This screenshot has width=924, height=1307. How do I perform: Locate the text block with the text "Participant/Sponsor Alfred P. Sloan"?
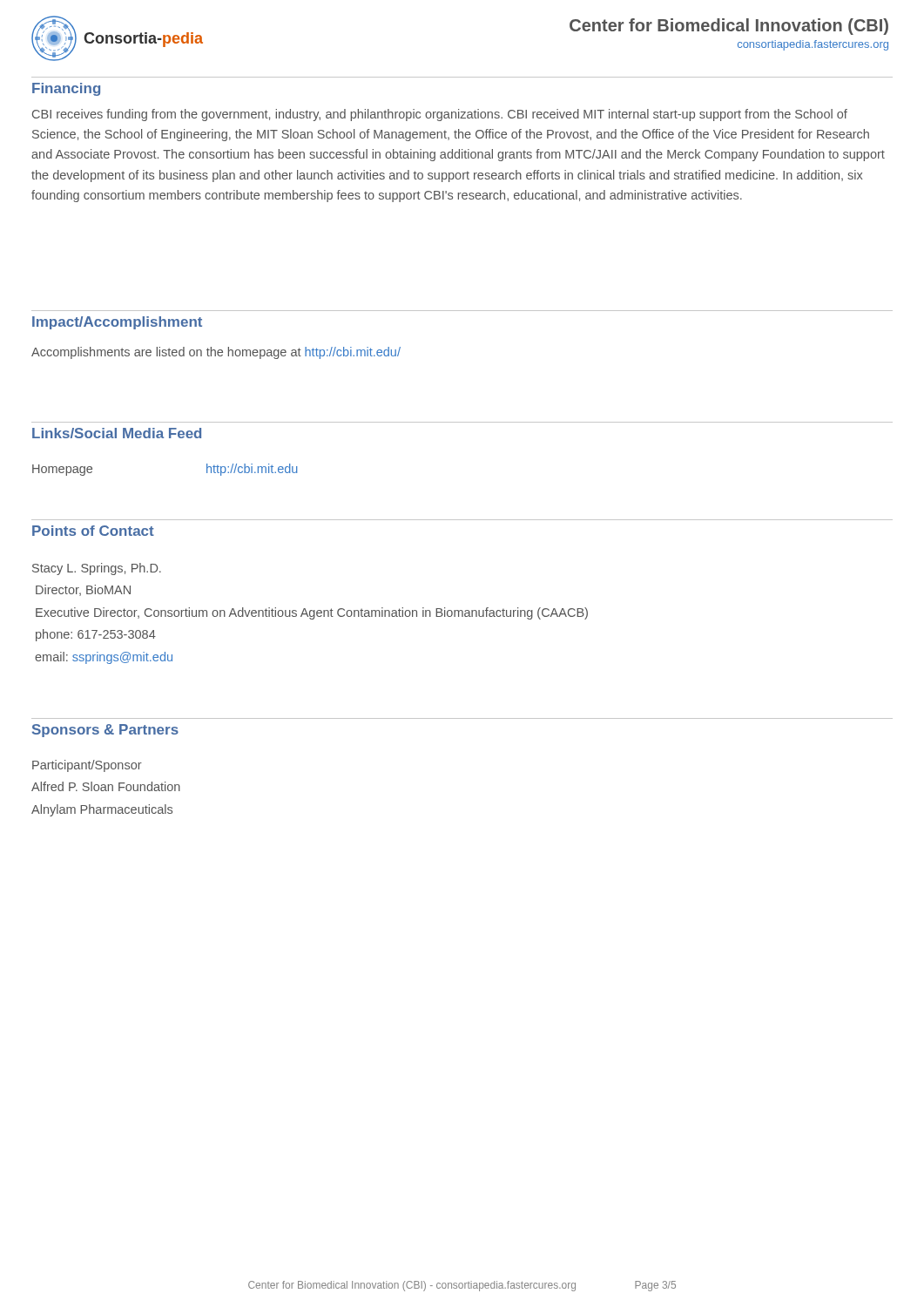point(106,787)
